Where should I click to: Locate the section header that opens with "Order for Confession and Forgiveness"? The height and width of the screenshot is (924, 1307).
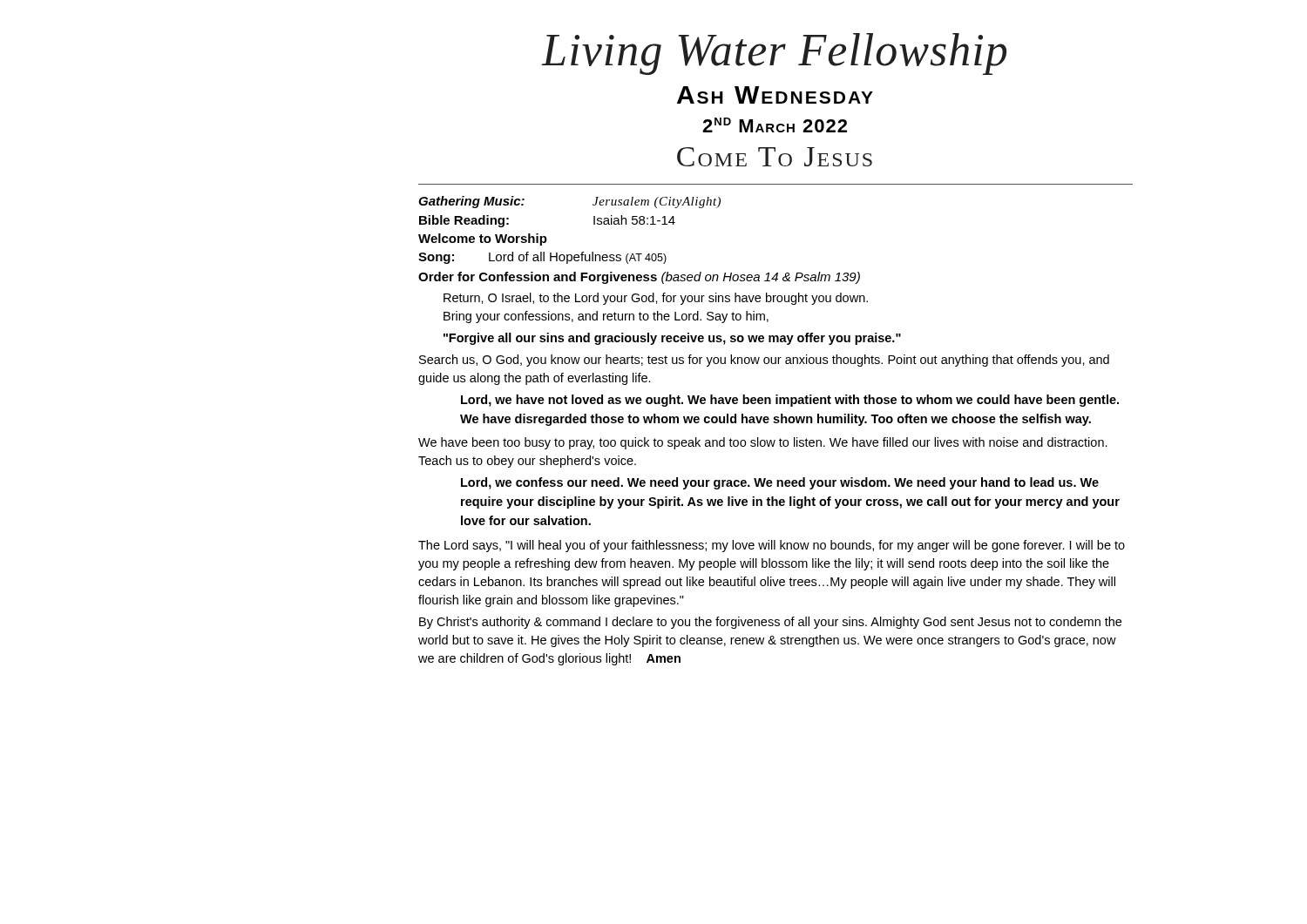coord(639,276)
